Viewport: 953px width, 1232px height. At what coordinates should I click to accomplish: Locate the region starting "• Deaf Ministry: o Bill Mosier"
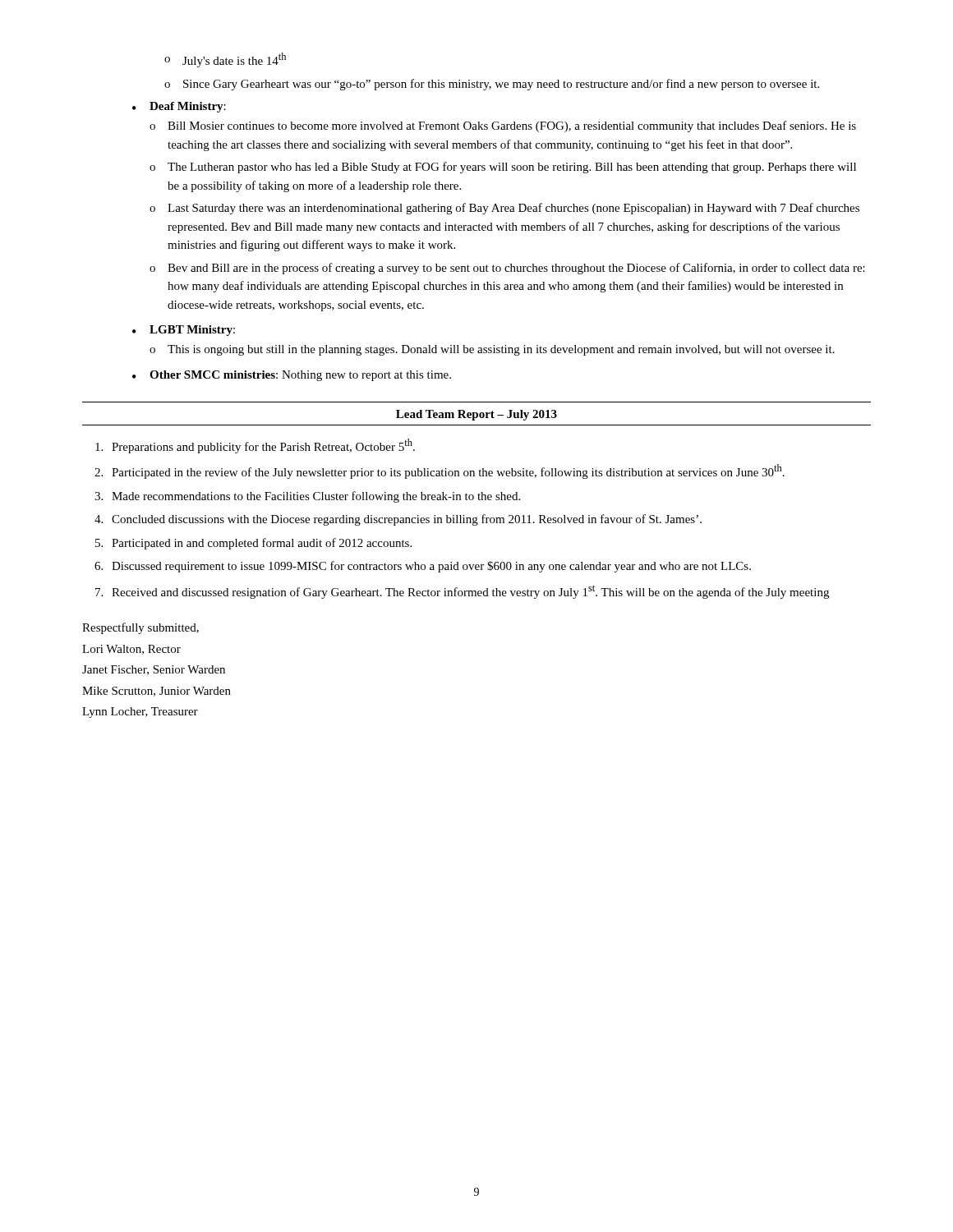pyautogui.click(x=501, y=209)
